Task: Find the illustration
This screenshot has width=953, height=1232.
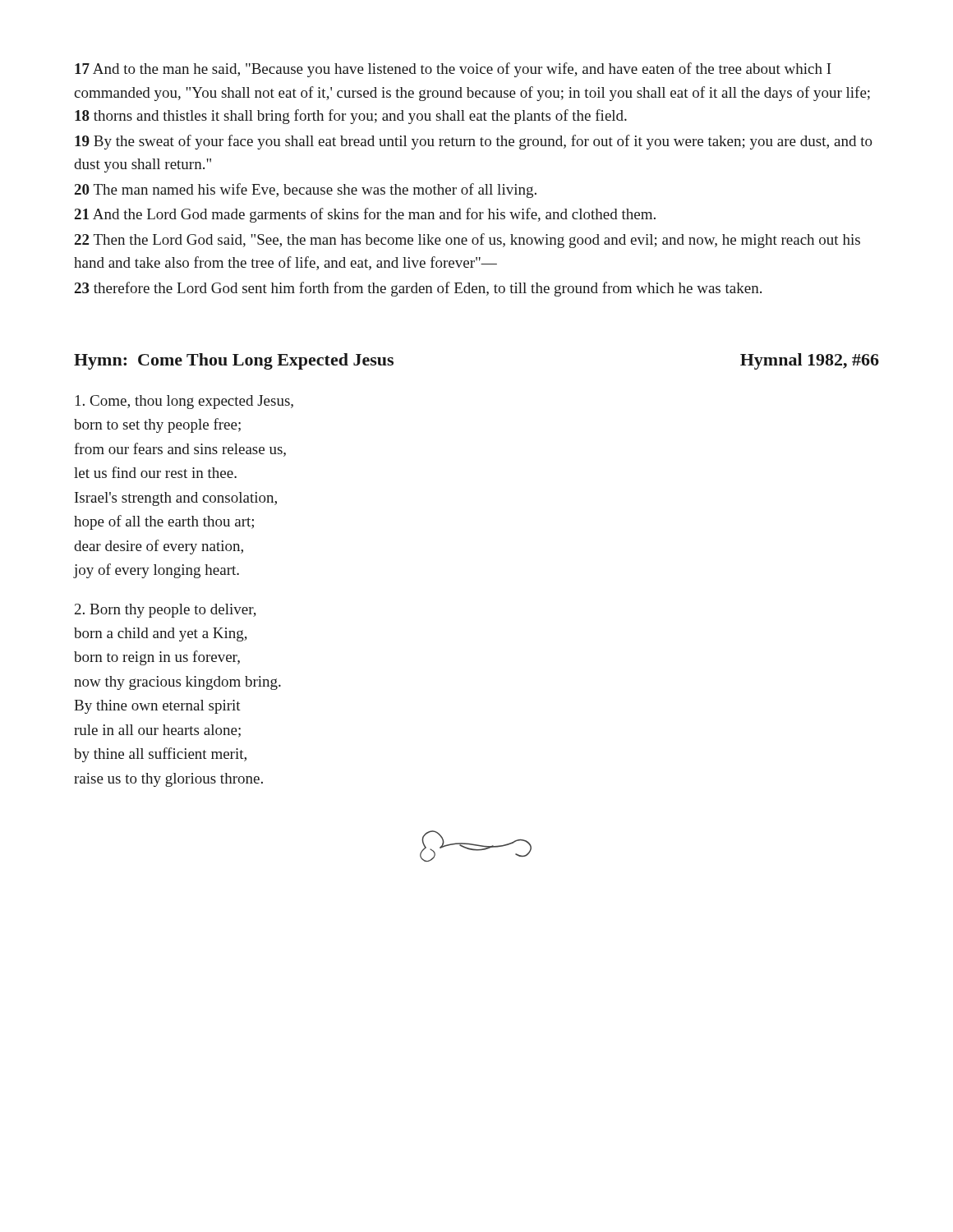Action: click(x=476, y=848)
